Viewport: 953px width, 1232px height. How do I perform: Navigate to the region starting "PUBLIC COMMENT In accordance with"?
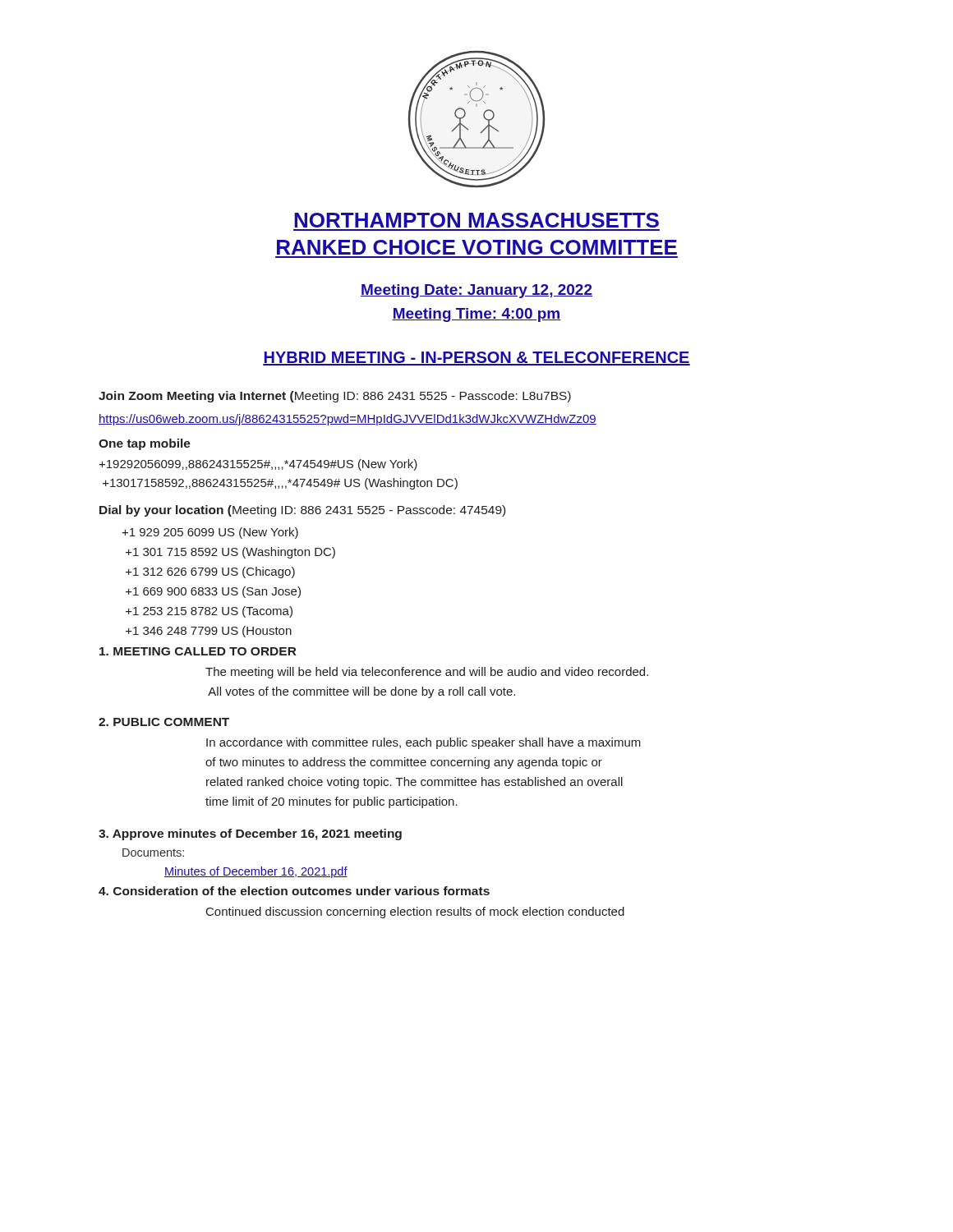pos(476,763)
